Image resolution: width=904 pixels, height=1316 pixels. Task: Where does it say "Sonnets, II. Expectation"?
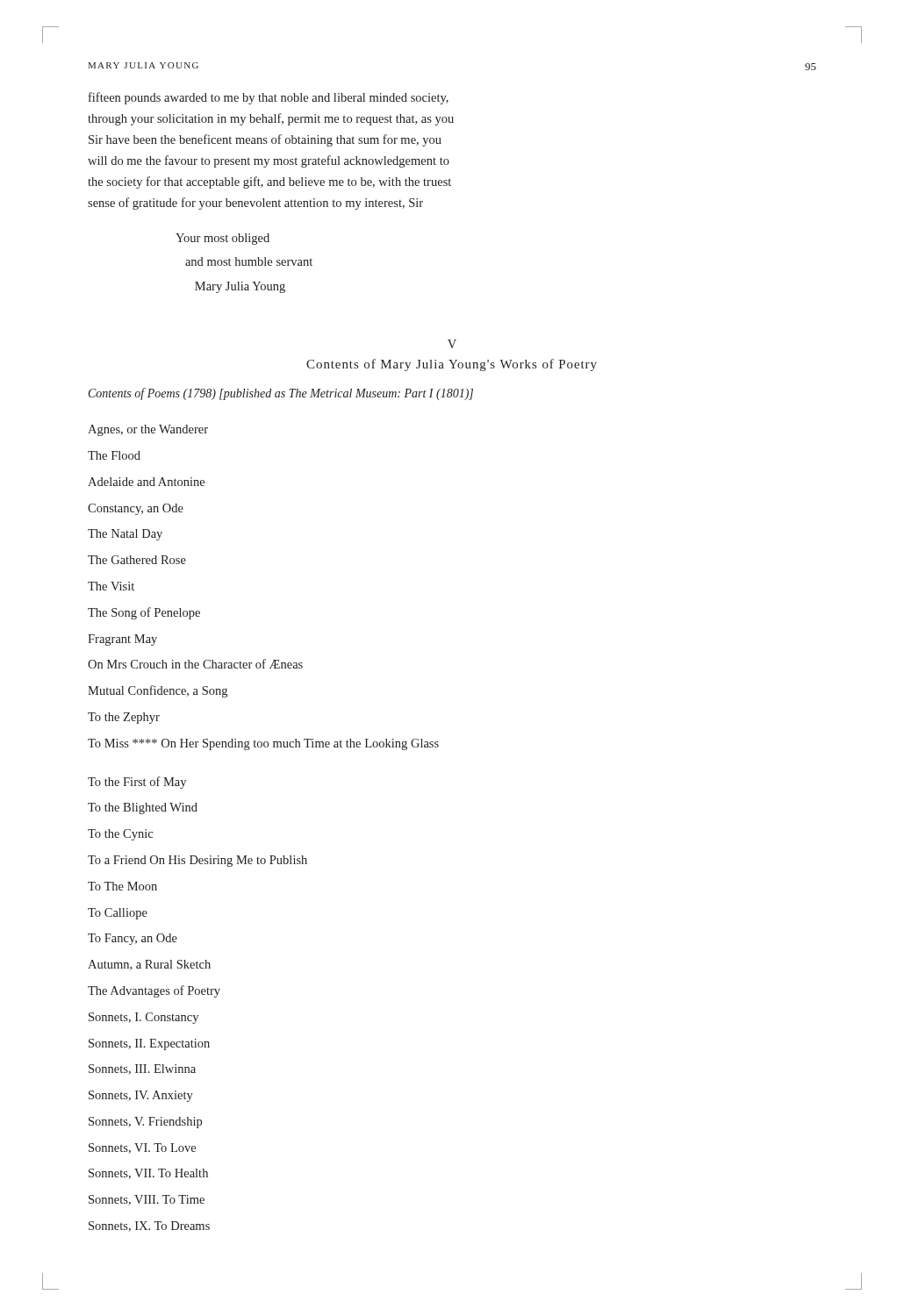tap(149, 1043)
